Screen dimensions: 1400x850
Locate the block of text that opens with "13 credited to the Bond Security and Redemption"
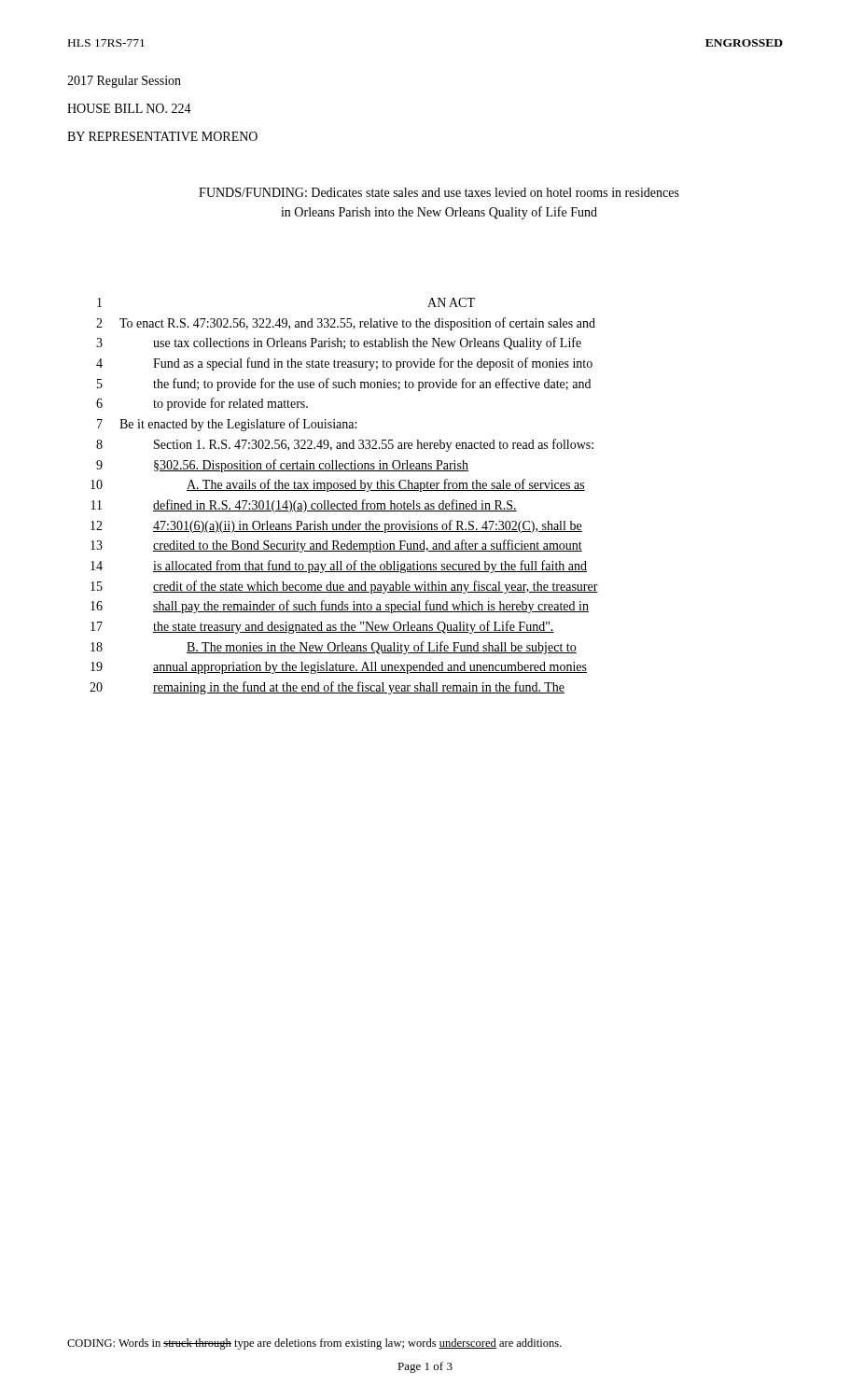pos(425,546)
